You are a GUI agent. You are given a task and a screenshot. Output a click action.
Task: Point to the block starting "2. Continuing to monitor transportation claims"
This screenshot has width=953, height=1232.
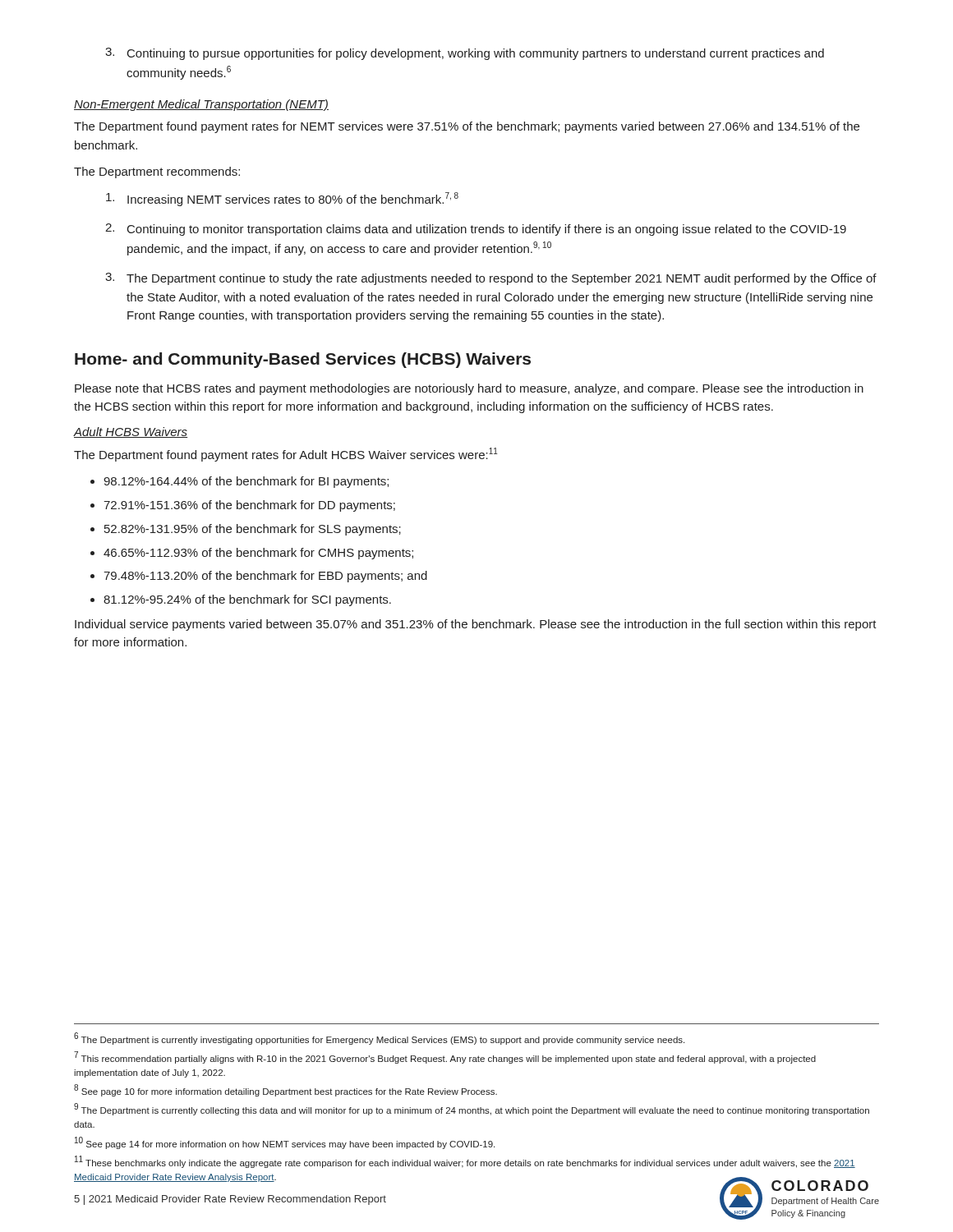492,239
